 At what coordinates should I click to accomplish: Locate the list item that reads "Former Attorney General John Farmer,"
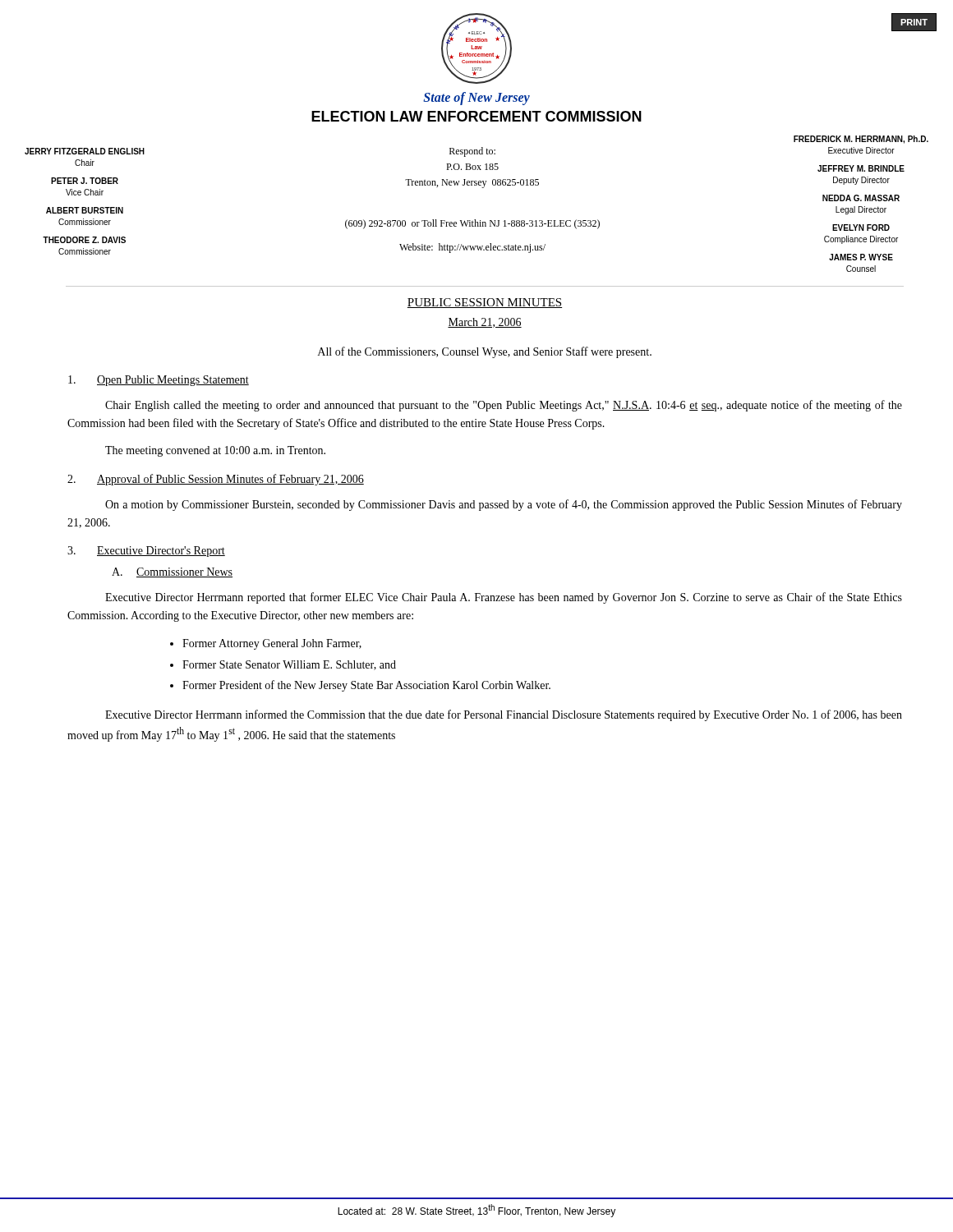(x=272, y=643)
